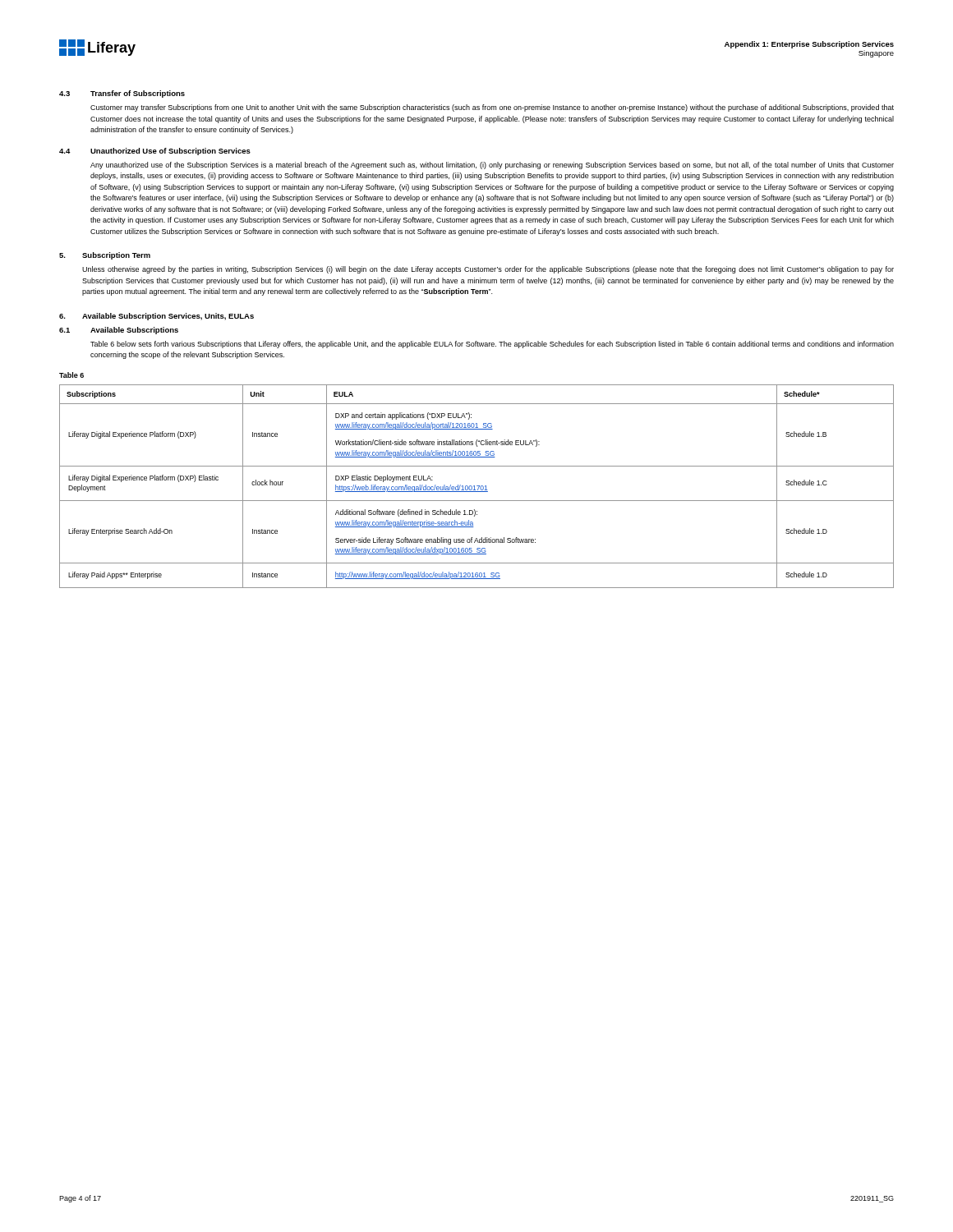Select the table that reads "Liferay Digital Experience Platform"
953x1232 pixels.
point(476,486)
